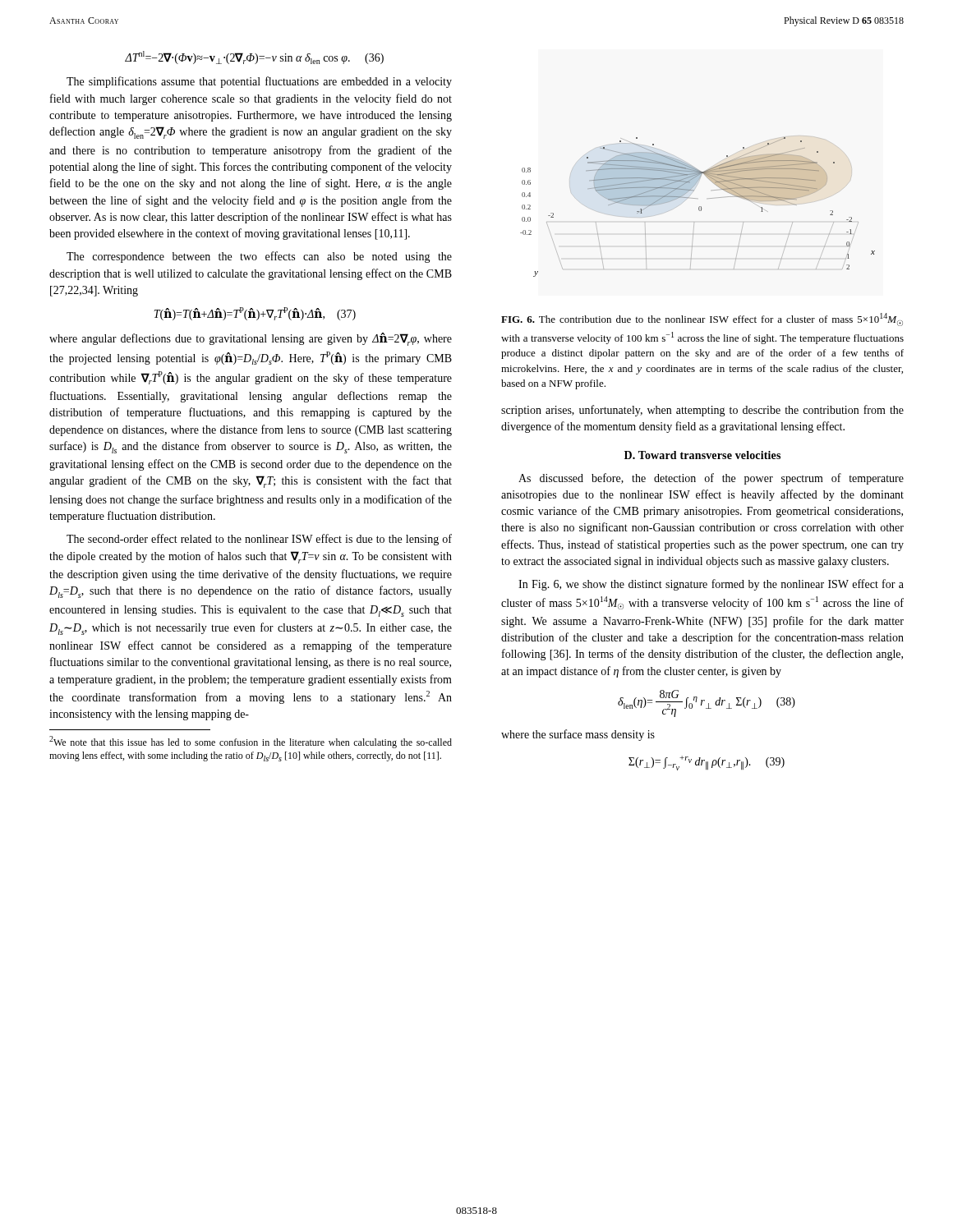Viewport: 953px width, 1232px height.
Task: Select the section header containing "D. Toward transverse velocities"
Action: [x=702, y=455]
